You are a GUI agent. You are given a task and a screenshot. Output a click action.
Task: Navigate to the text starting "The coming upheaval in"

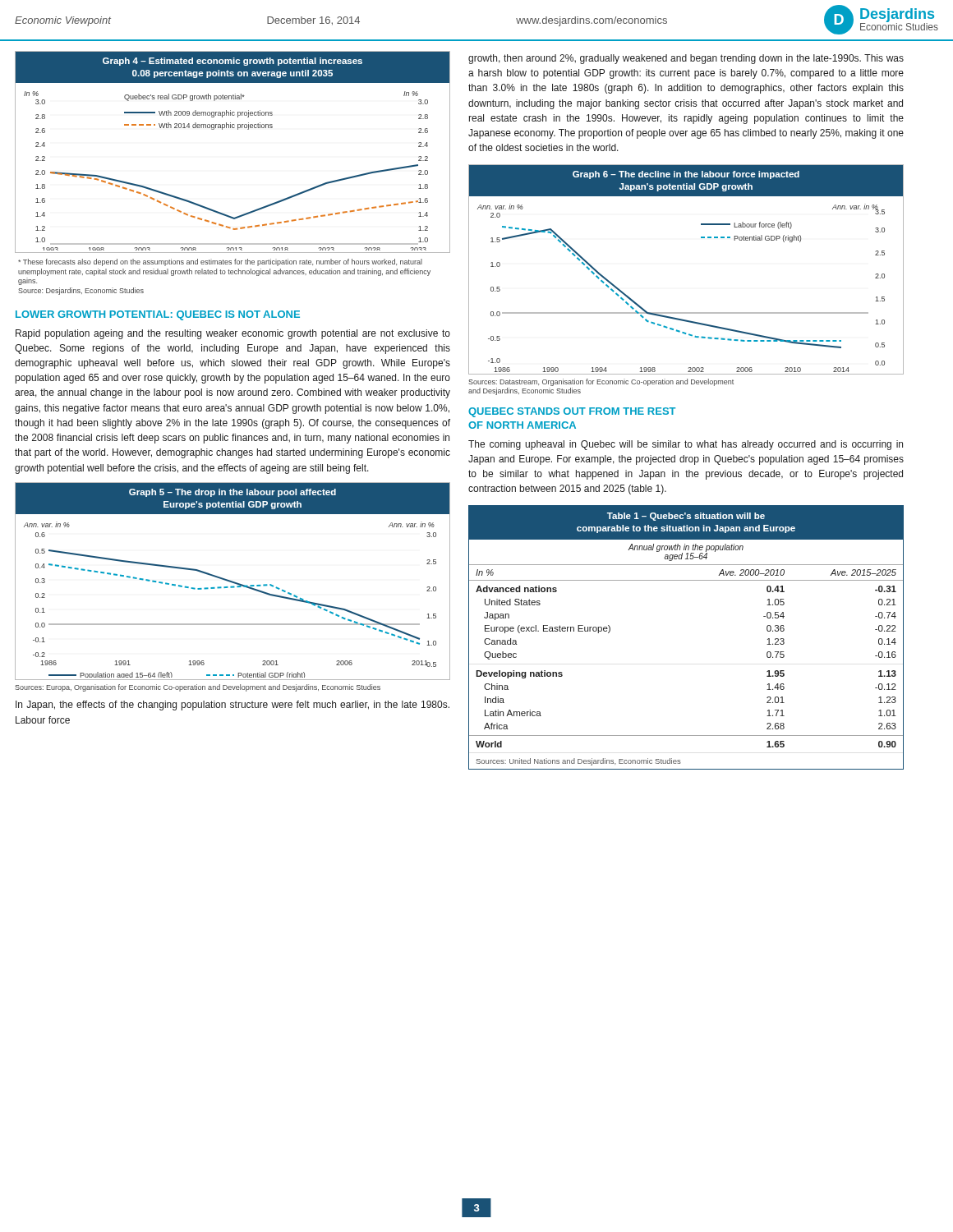[686, 467]
